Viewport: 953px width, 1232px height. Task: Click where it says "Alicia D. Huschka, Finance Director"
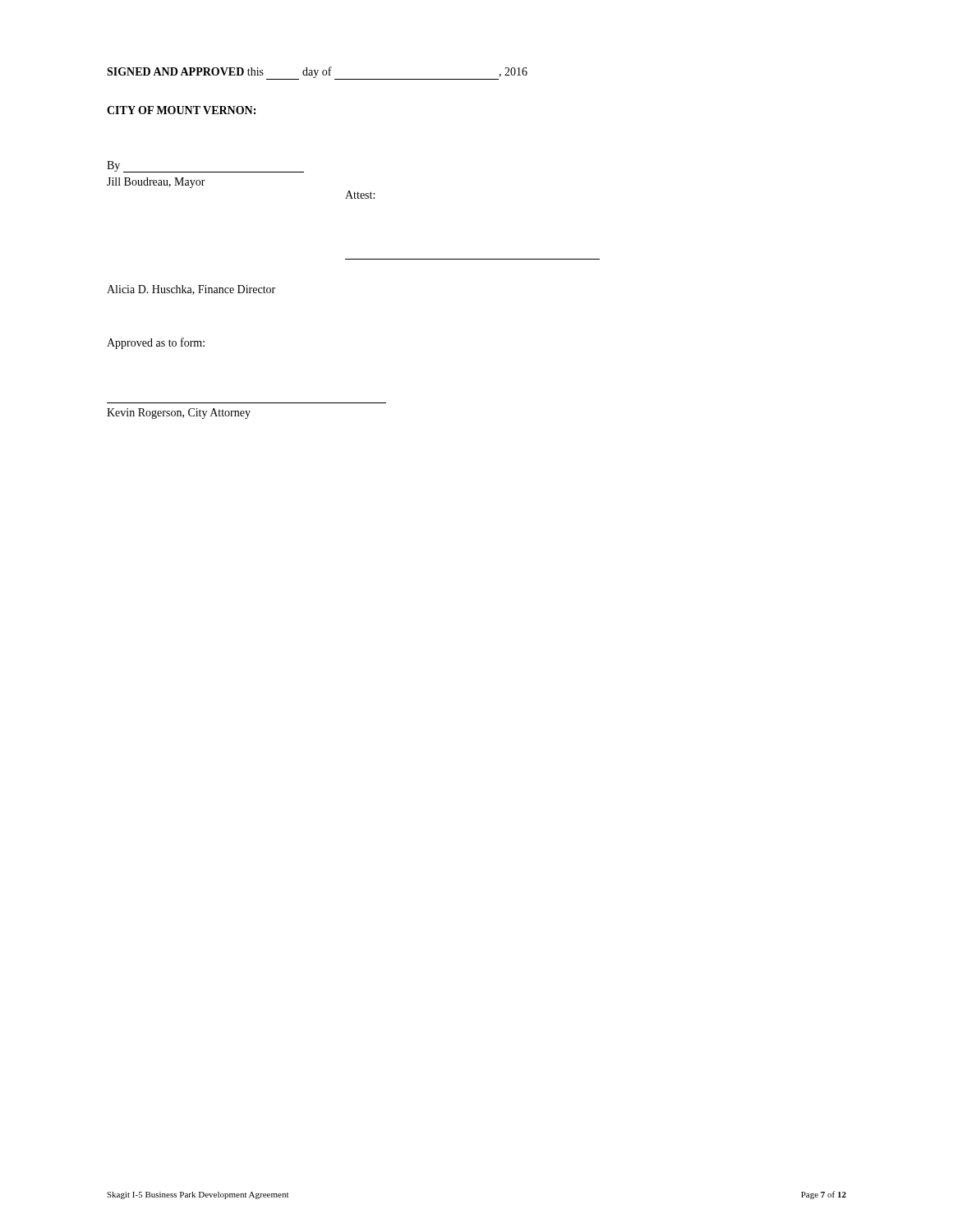coord(191,290)
